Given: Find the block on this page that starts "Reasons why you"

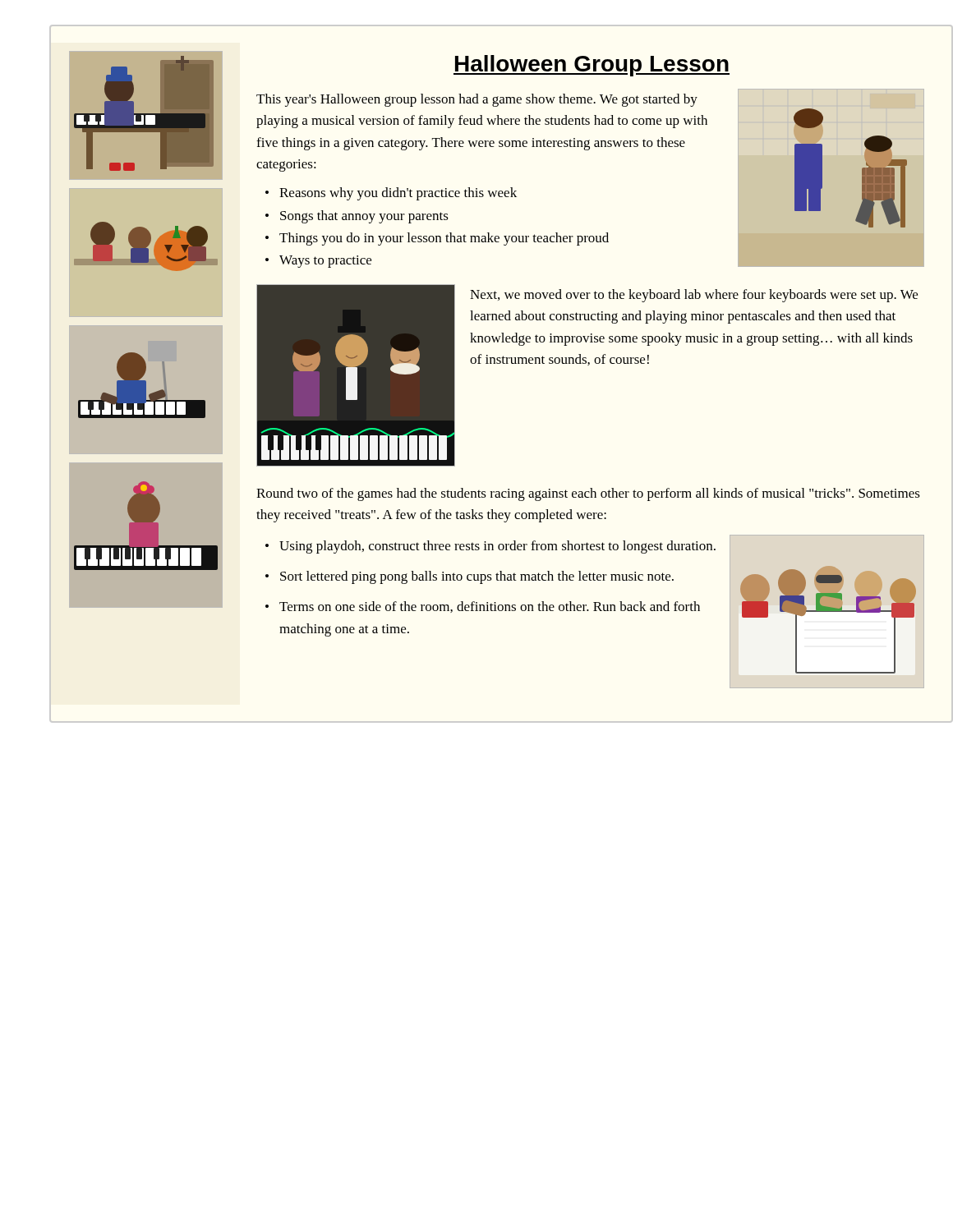Looking at the screenshot, I should pos(495,227).
